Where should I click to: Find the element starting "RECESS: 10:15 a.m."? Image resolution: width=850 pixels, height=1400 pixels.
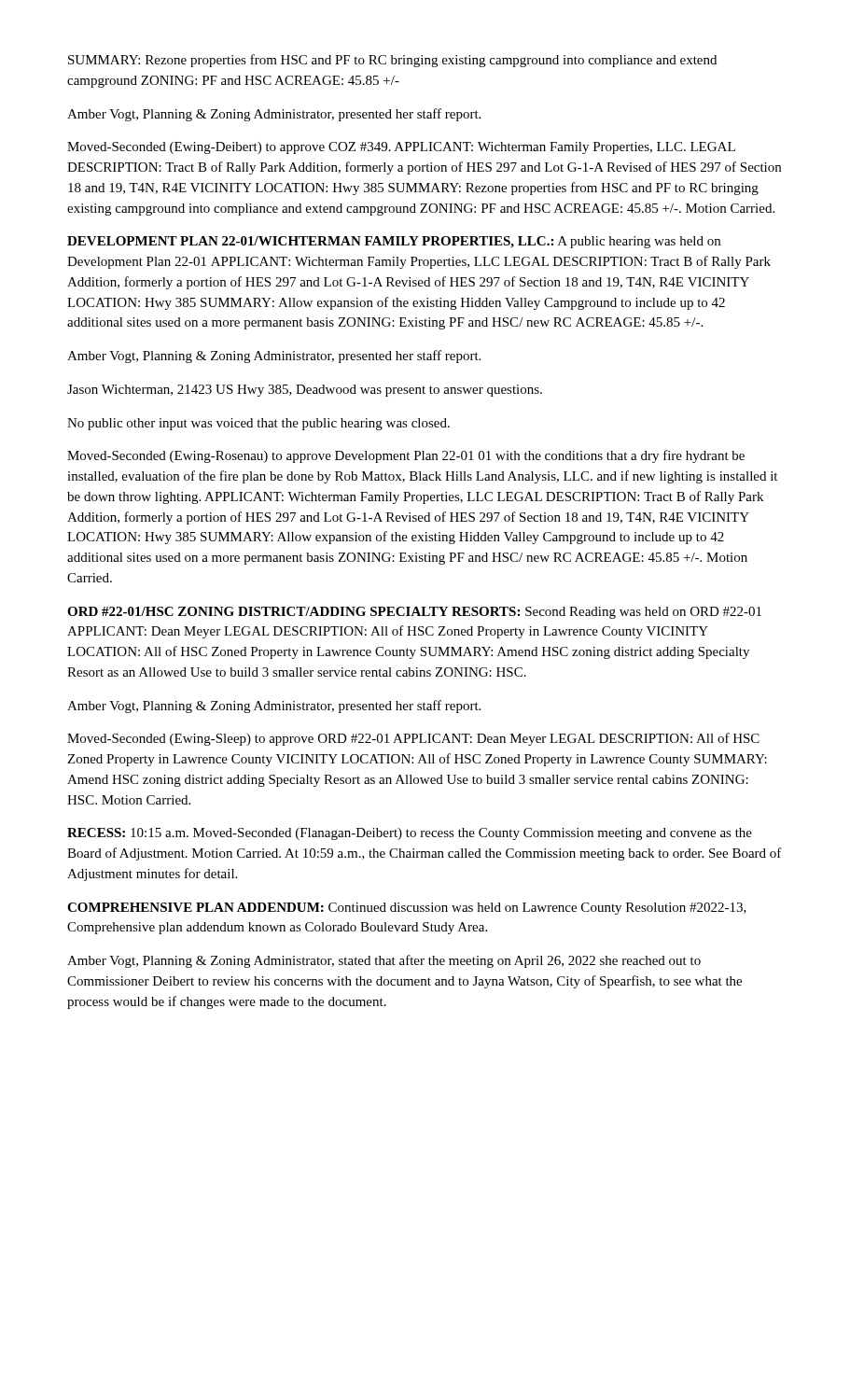click(x=424, y=853)
